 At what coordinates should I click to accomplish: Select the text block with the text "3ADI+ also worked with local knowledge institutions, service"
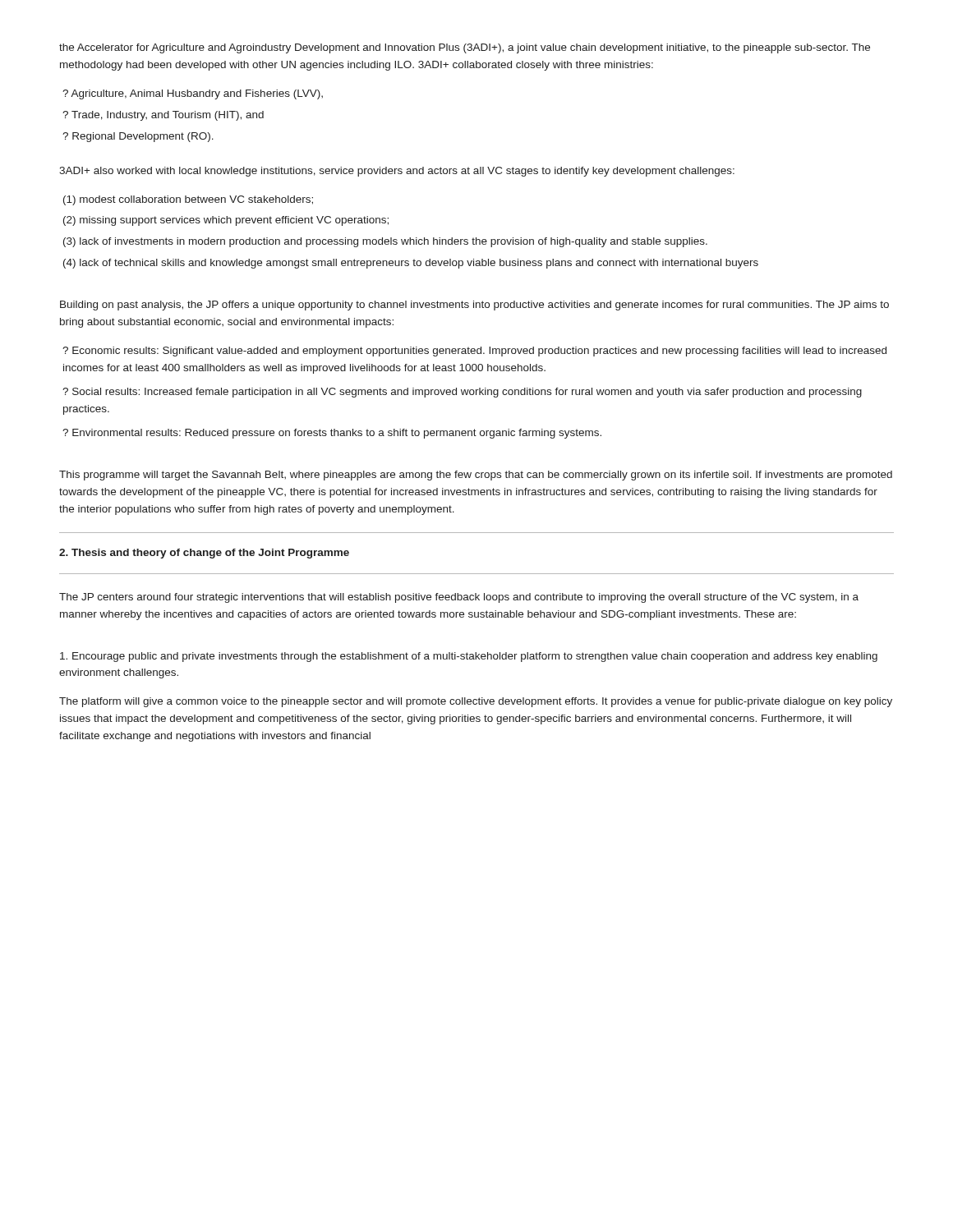pos(397,170)
